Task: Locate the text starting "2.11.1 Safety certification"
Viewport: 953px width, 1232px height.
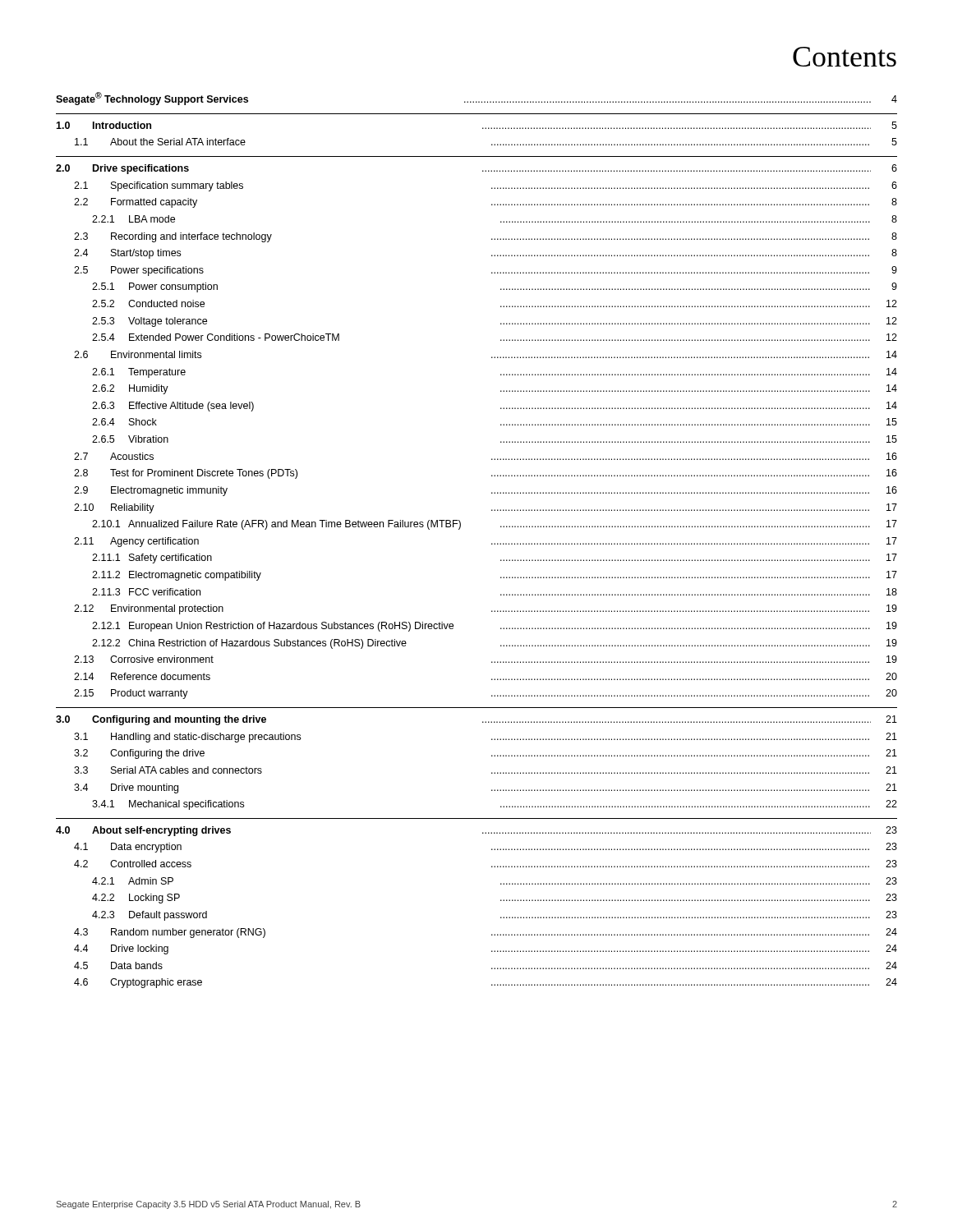Action: coord(153,558)
